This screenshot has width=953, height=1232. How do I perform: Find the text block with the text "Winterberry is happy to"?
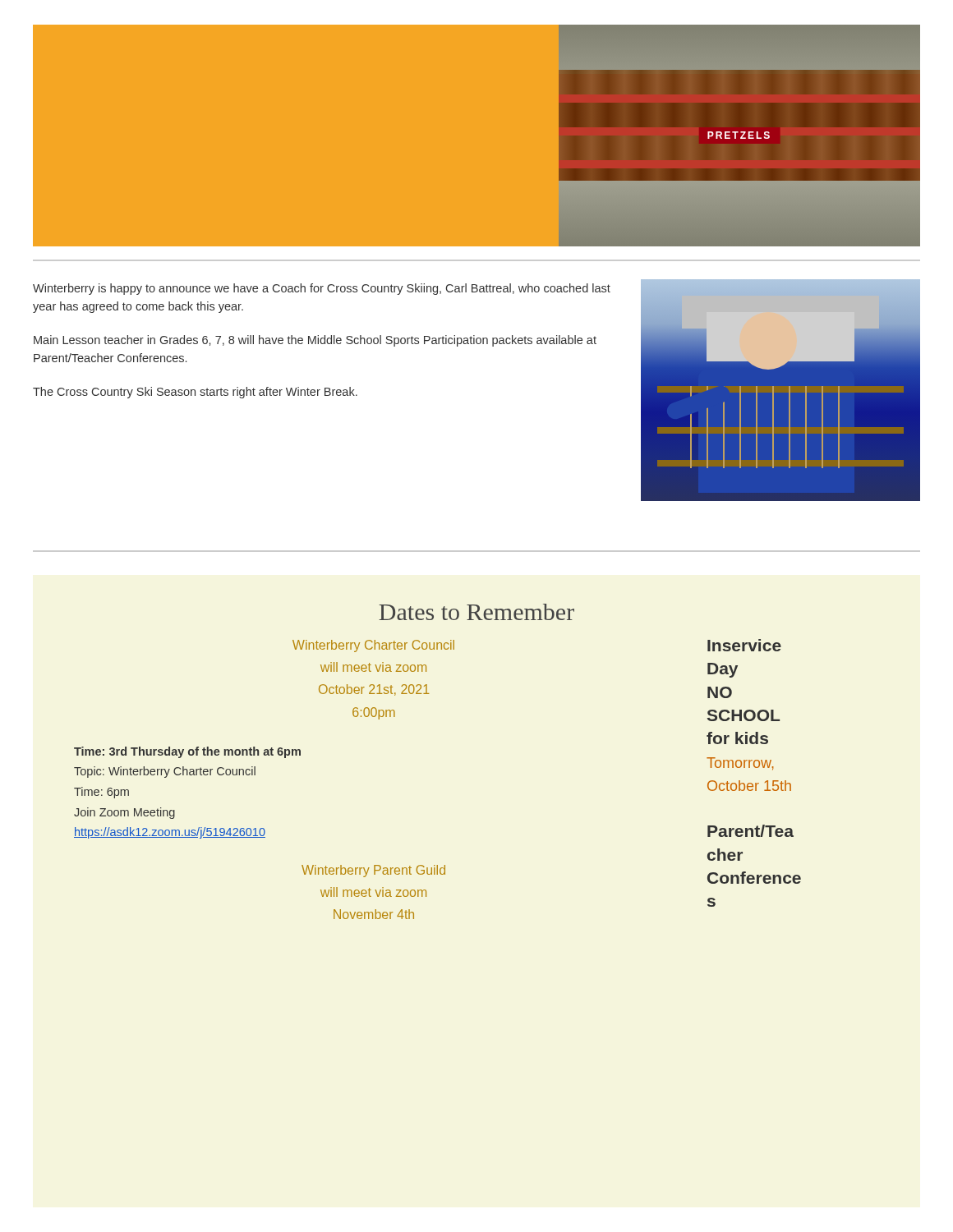click(325, 340)
